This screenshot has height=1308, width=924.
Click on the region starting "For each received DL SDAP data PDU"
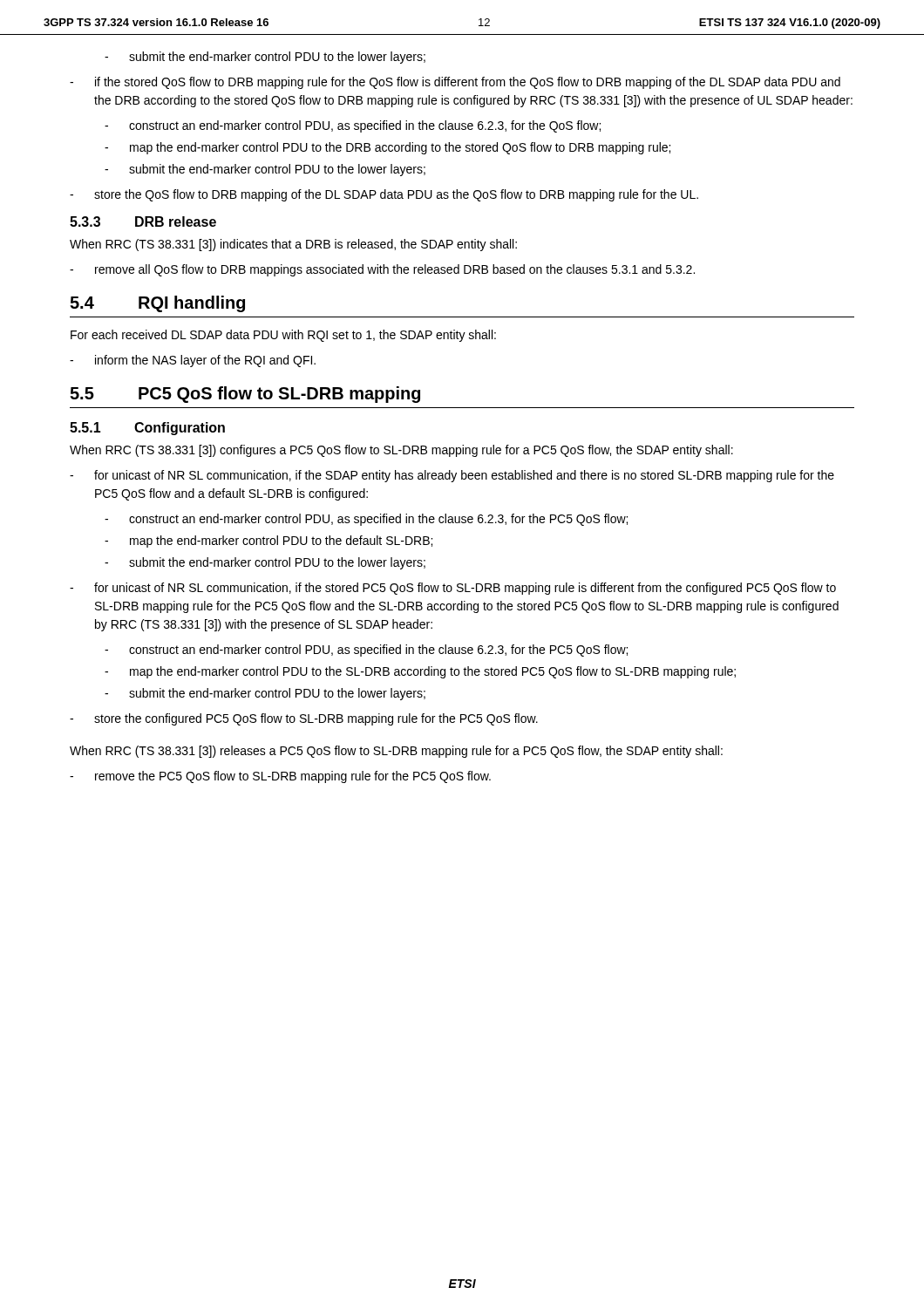tap(283, 335)
